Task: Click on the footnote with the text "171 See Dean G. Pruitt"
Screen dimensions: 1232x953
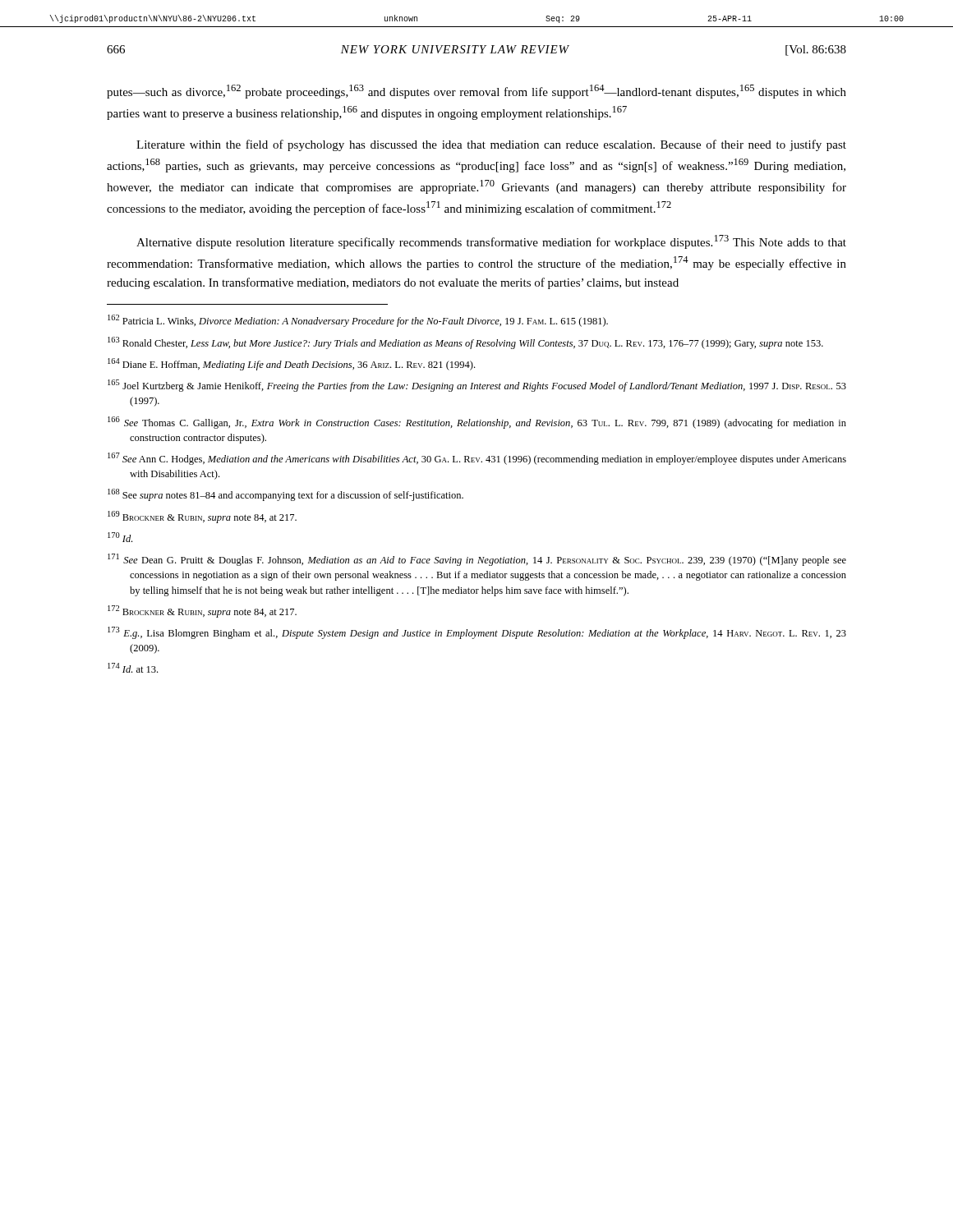Action: pyautogui.click(x=476, y=574)
